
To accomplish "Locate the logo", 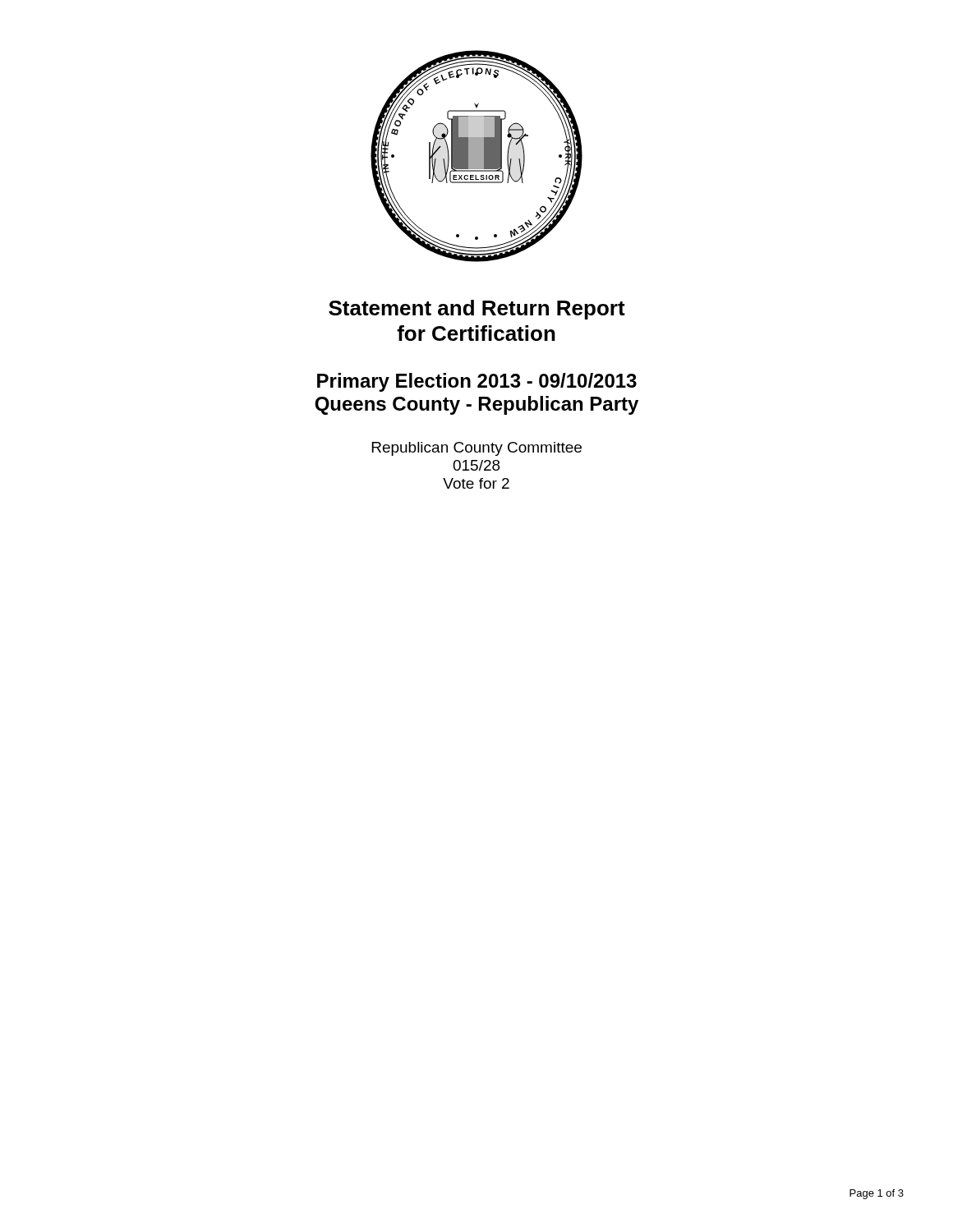I will 476,144.
